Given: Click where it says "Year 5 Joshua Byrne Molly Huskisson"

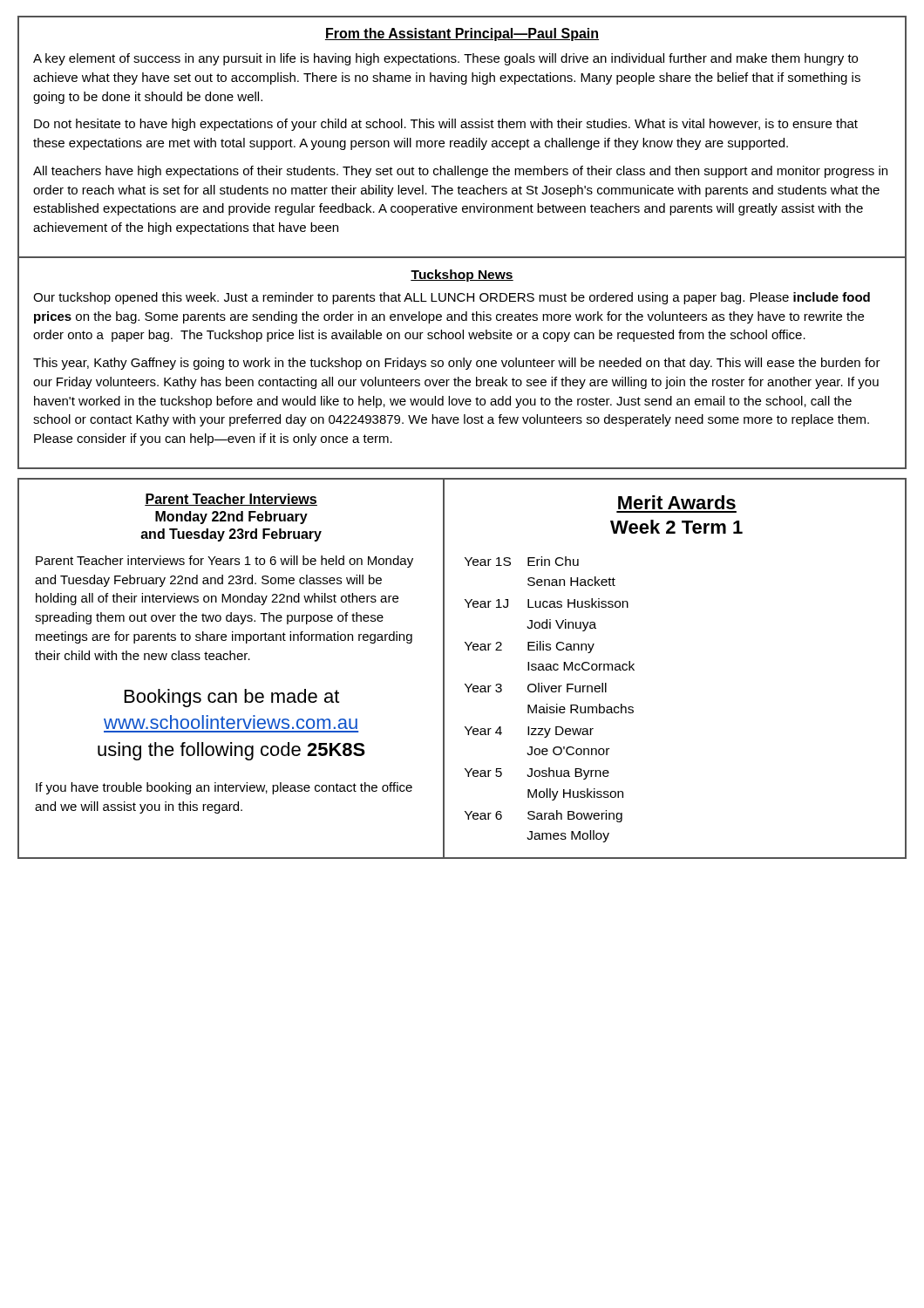Looking at the screenshot, I should 544,783.
